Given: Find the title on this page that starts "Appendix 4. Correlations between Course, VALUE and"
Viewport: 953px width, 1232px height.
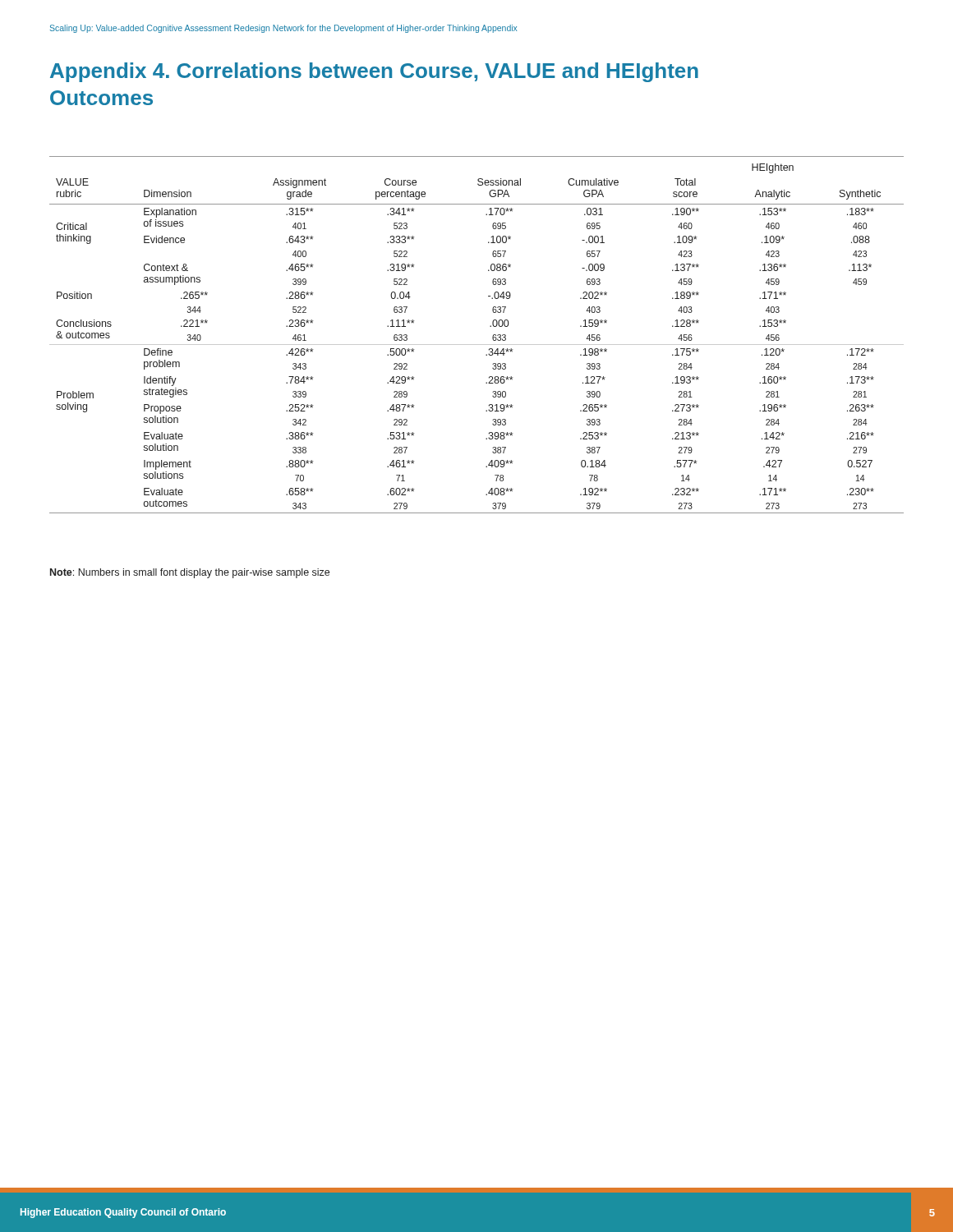Looking at the screenshot, I should [x=476, y=84].
